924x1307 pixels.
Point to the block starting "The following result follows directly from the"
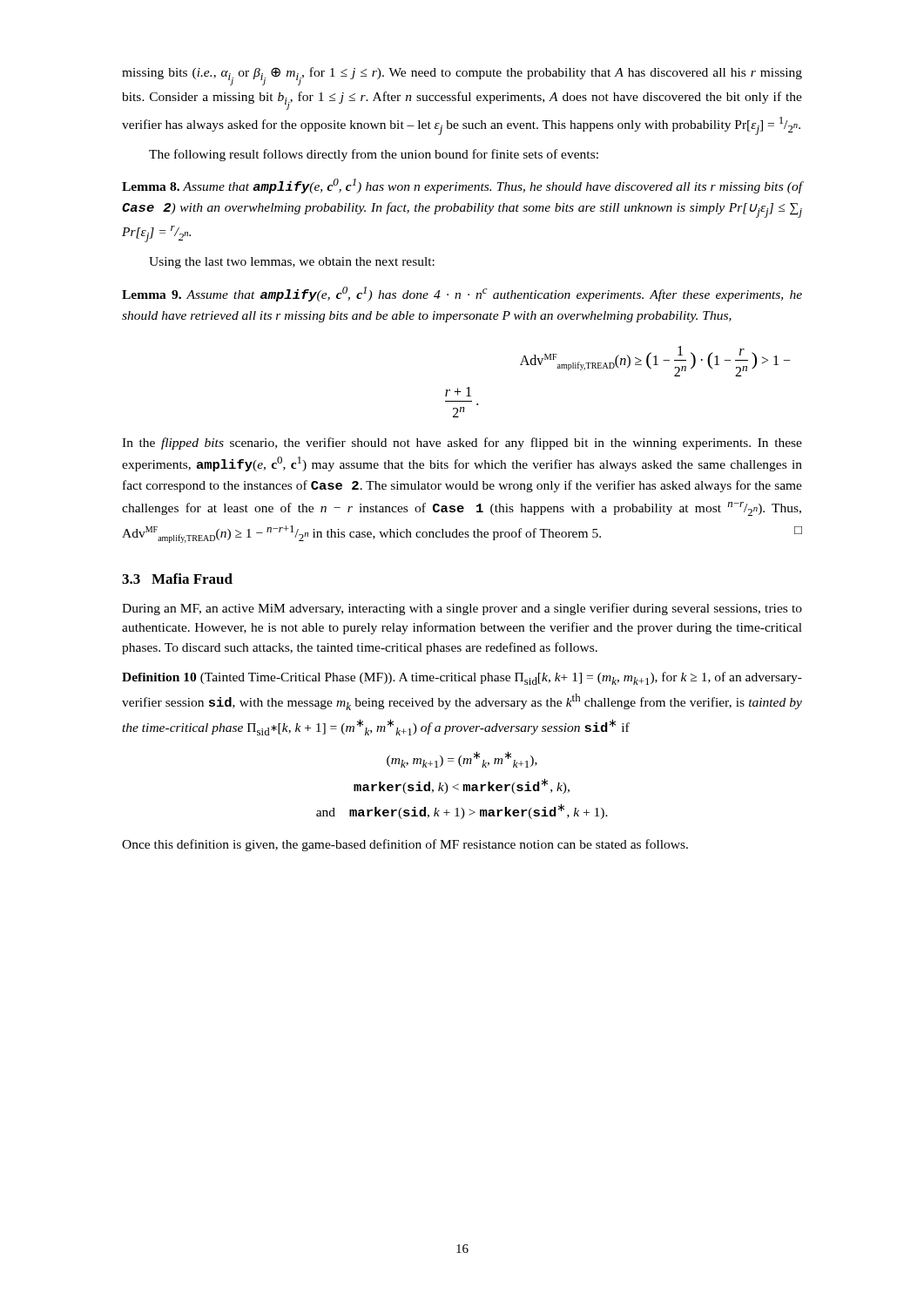462,154
